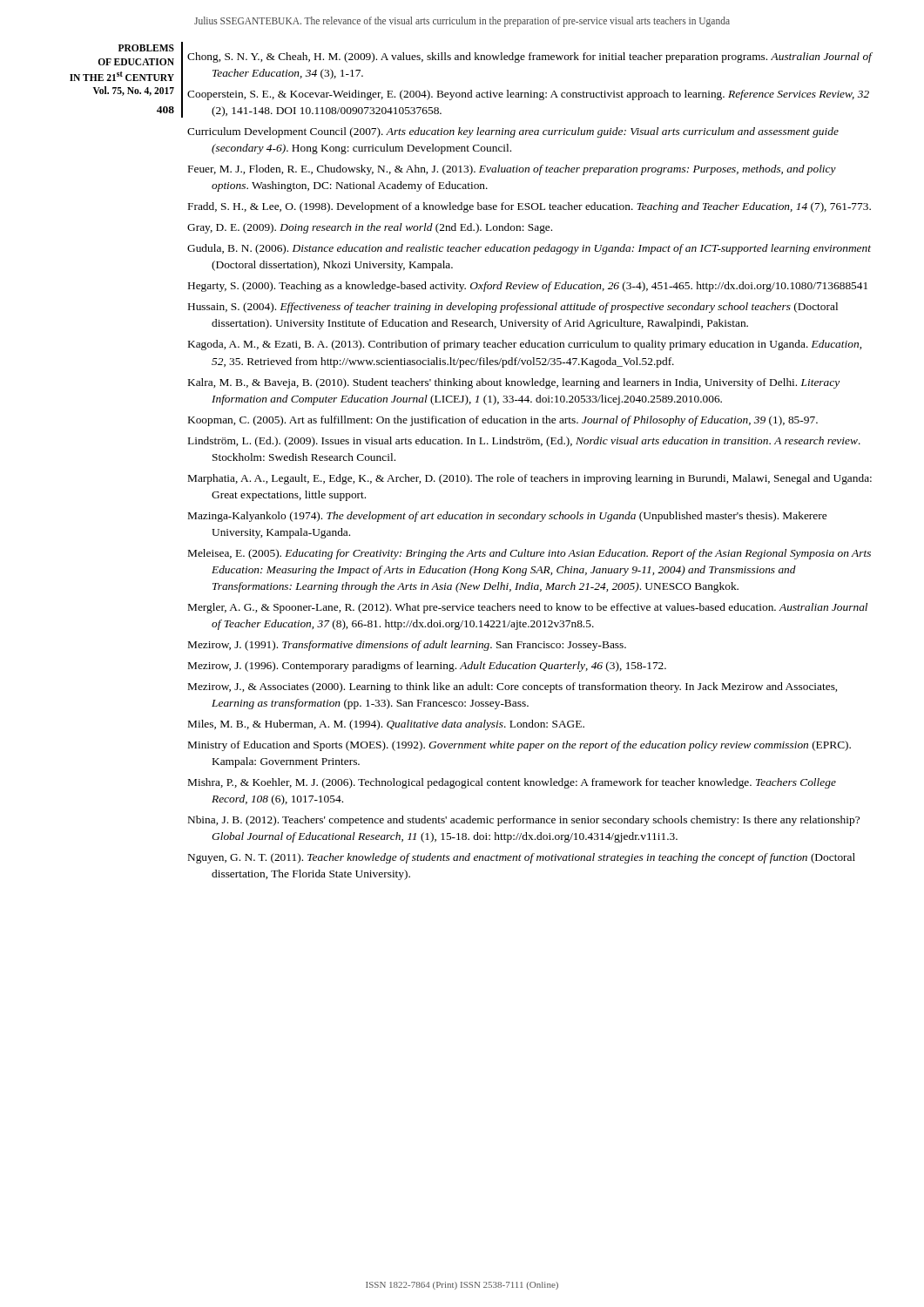Point to the text block starting "Ministry of Education and"
This screenshot has width=924, height=1307.
click(519, 753)
